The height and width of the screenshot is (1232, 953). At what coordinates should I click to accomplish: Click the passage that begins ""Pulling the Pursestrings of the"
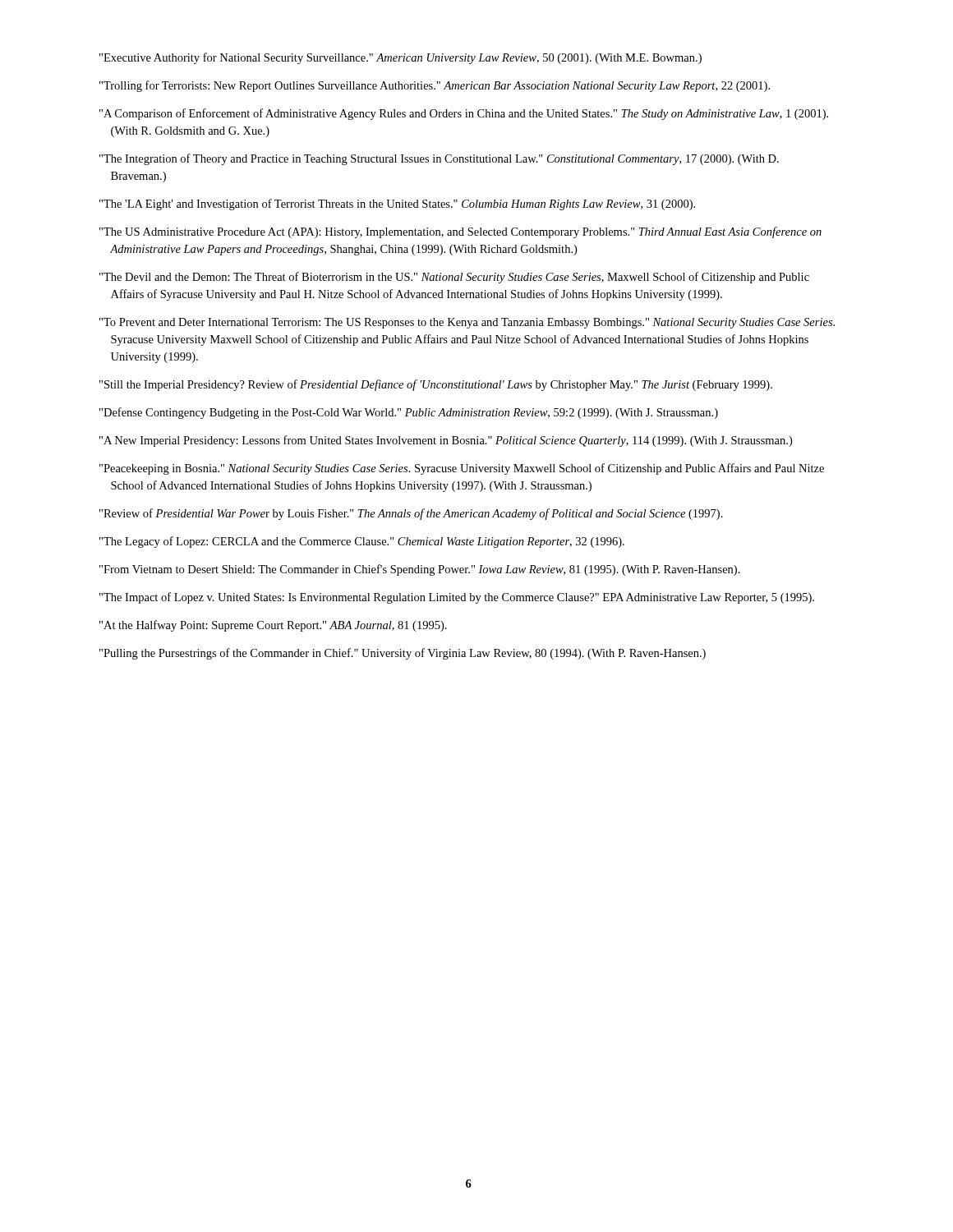point(468,654)
